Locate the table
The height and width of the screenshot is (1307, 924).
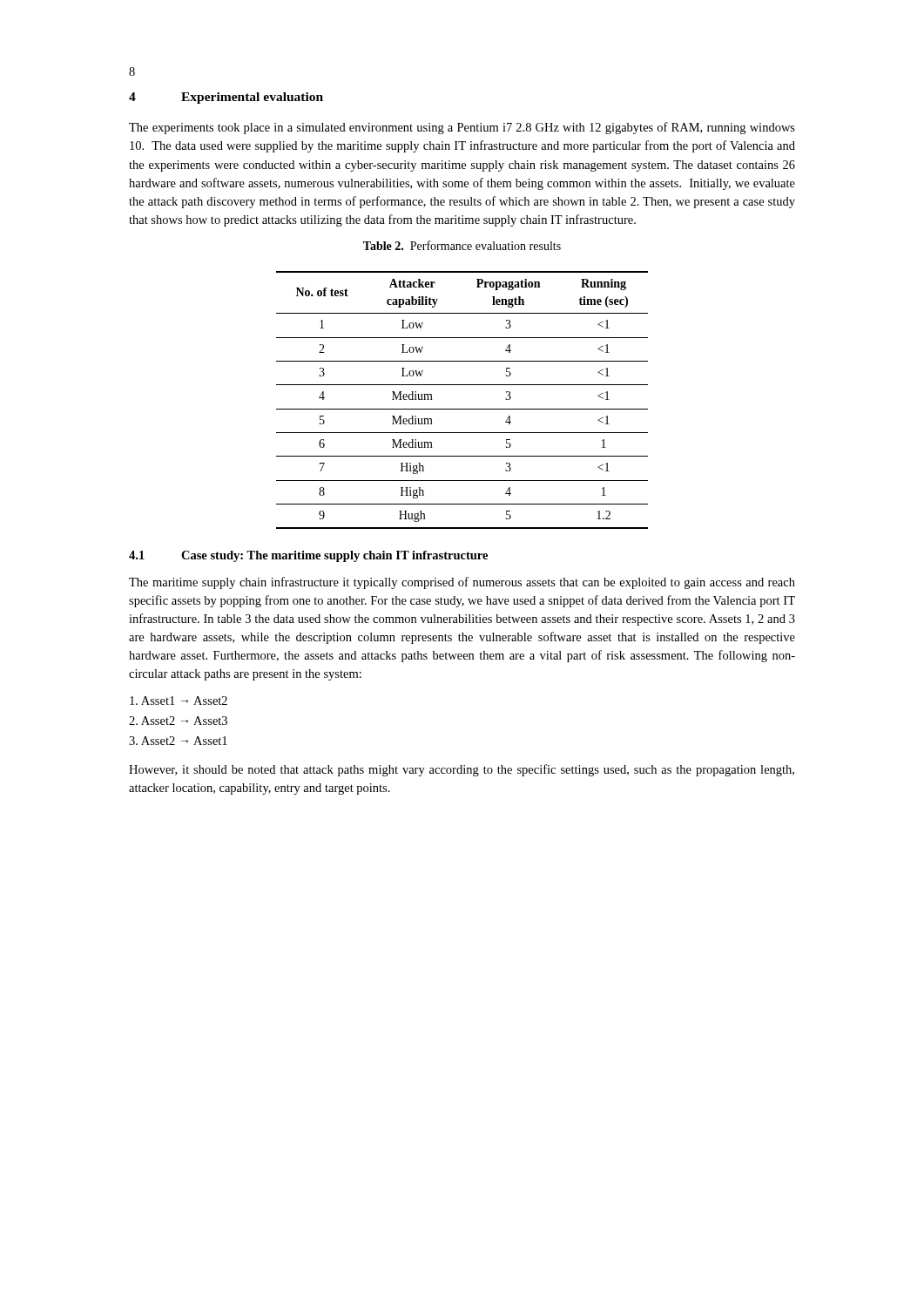coord(462,400)
